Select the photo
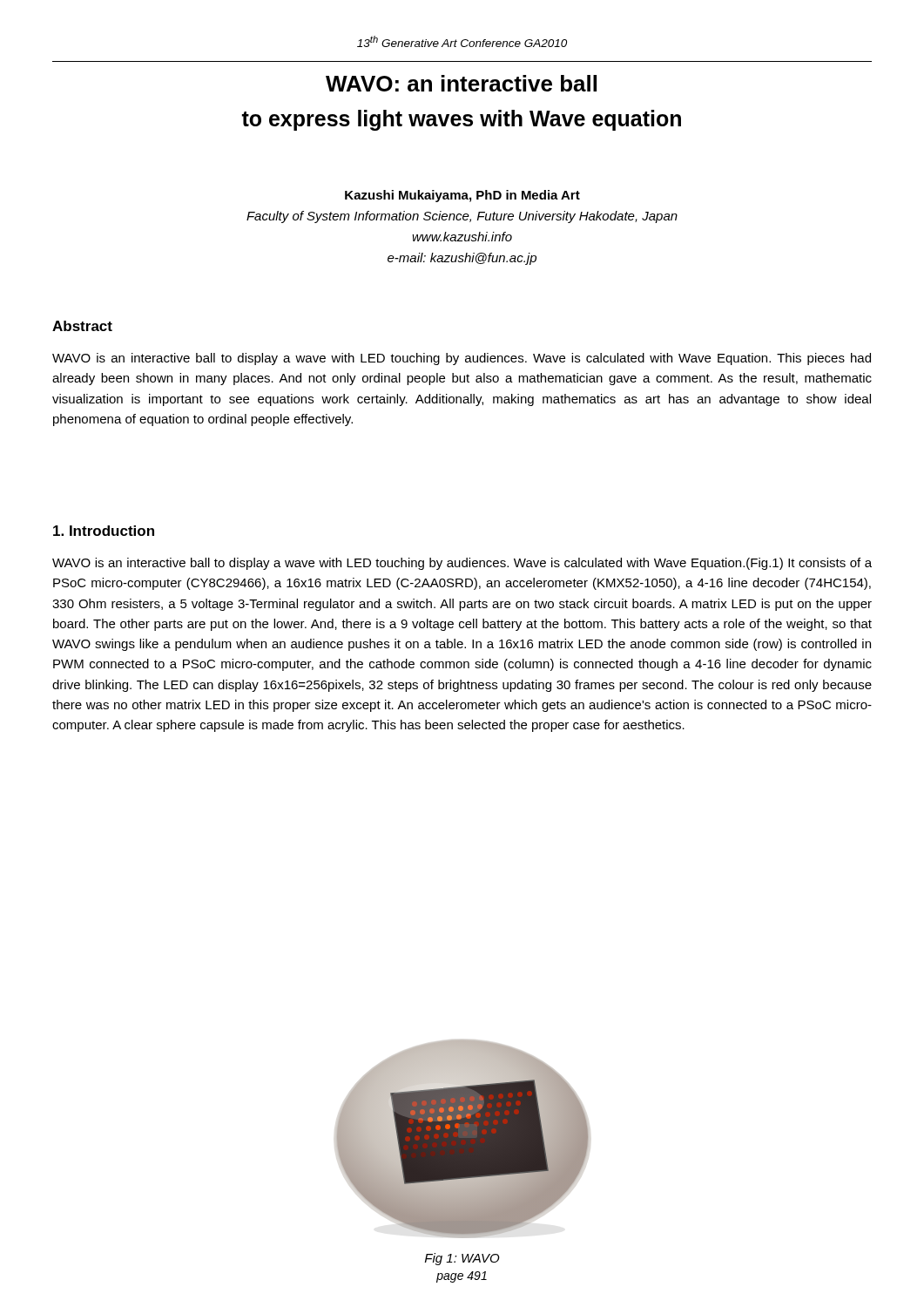924x1307 pixels. click(462, 1137)
